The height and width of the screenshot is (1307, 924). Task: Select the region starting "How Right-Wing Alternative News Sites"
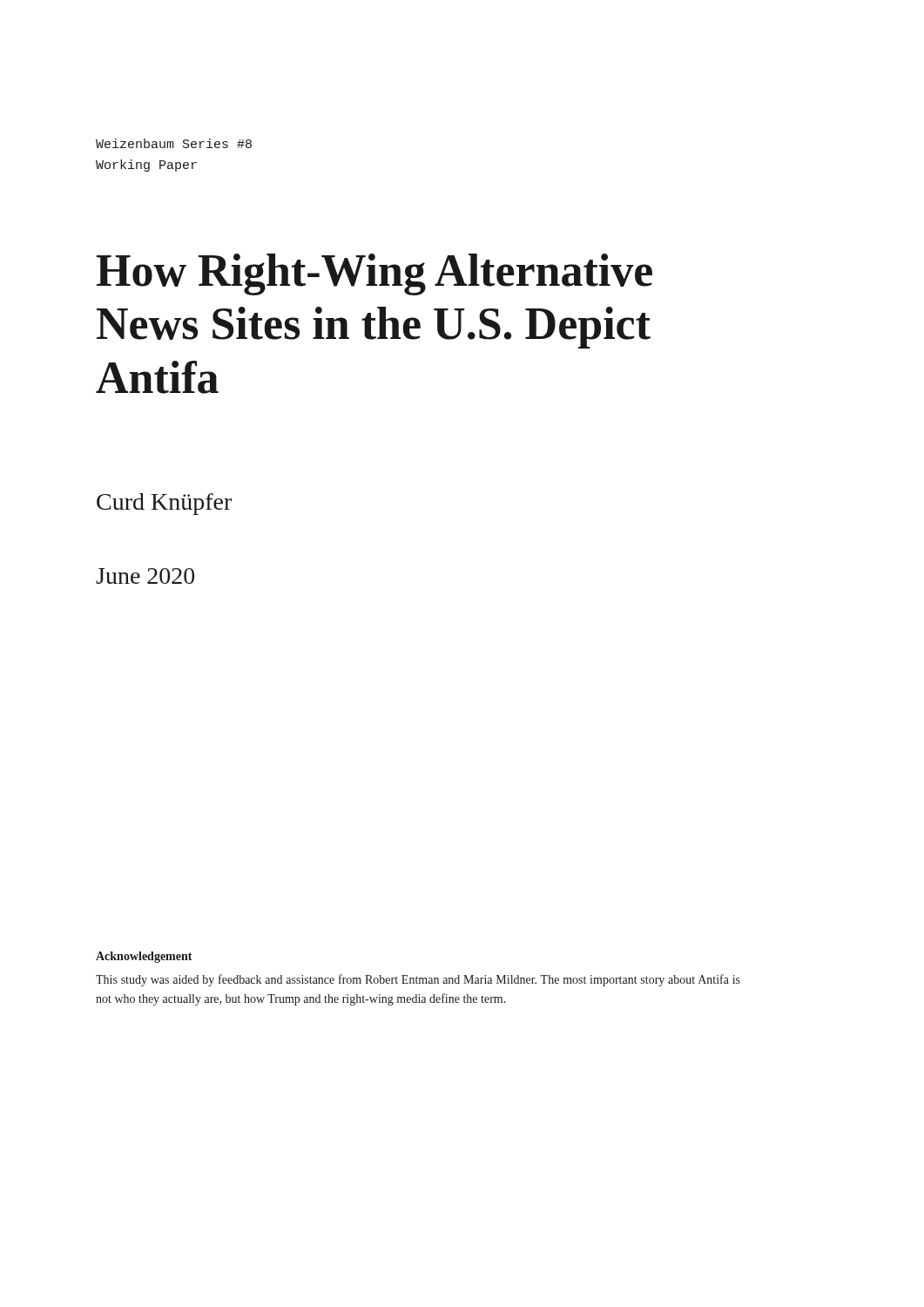coord(375,324)
